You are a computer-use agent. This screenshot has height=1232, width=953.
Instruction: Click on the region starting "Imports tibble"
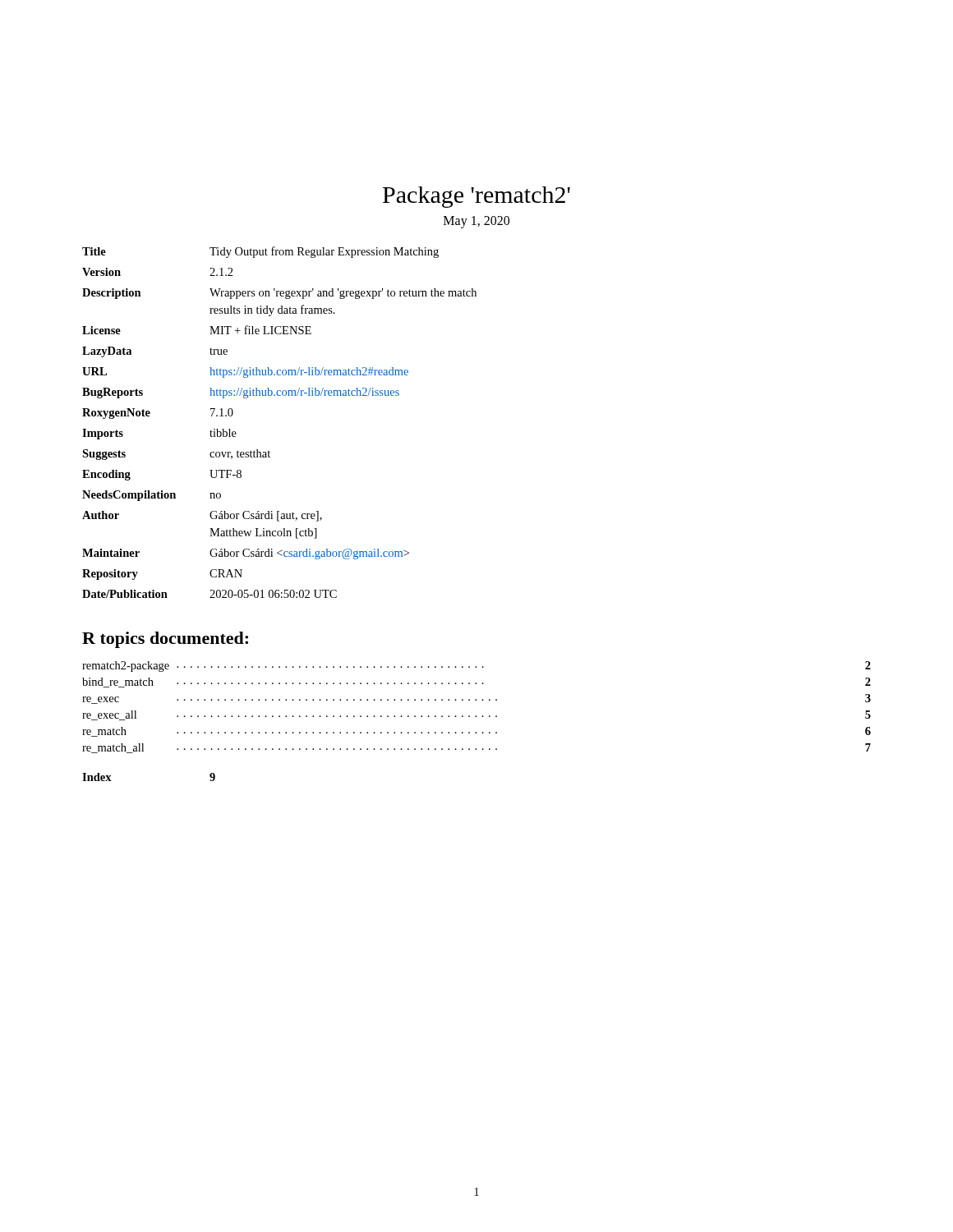tap(105, 434)
